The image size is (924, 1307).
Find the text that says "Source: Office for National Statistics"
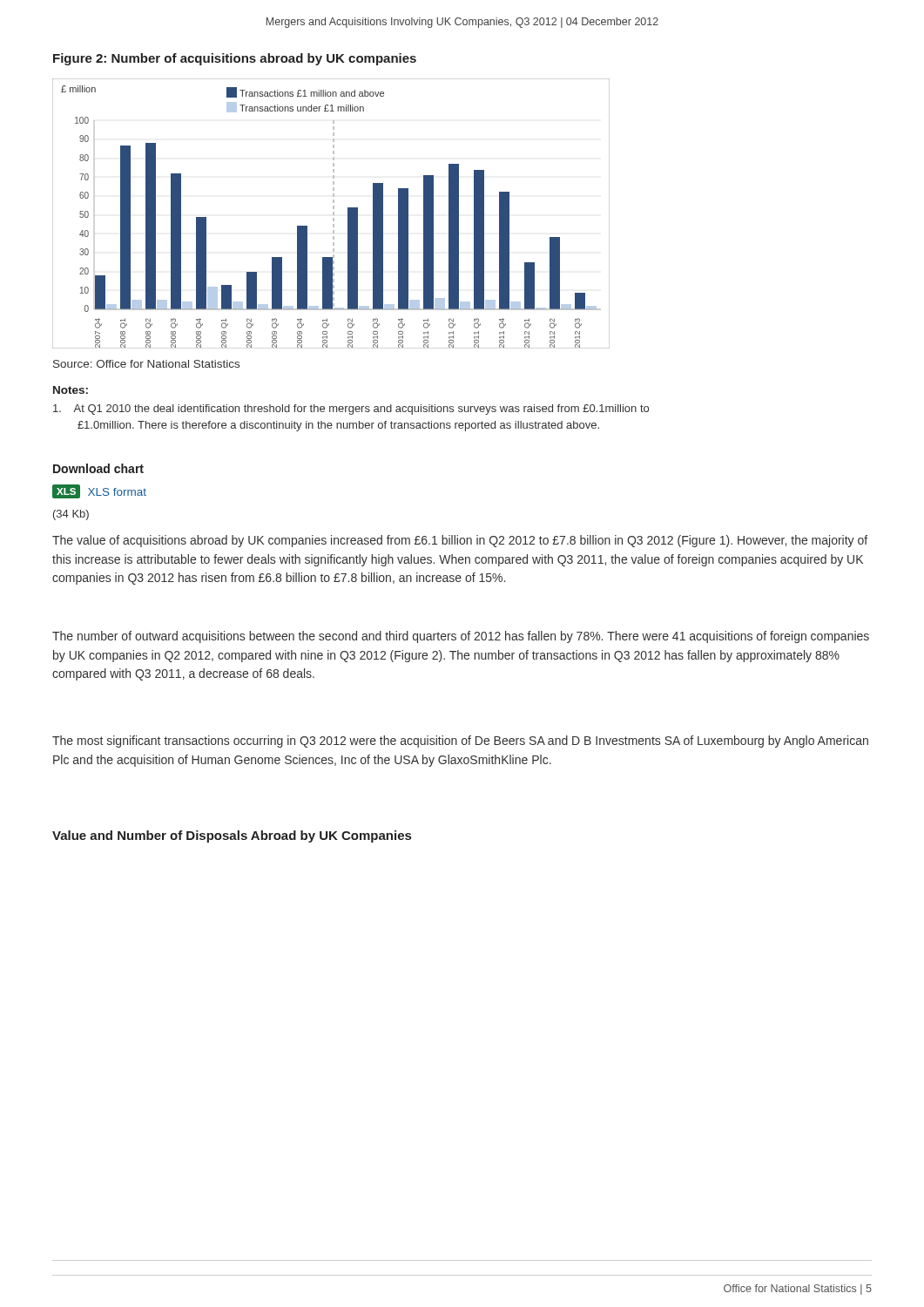tap(146, 364)
